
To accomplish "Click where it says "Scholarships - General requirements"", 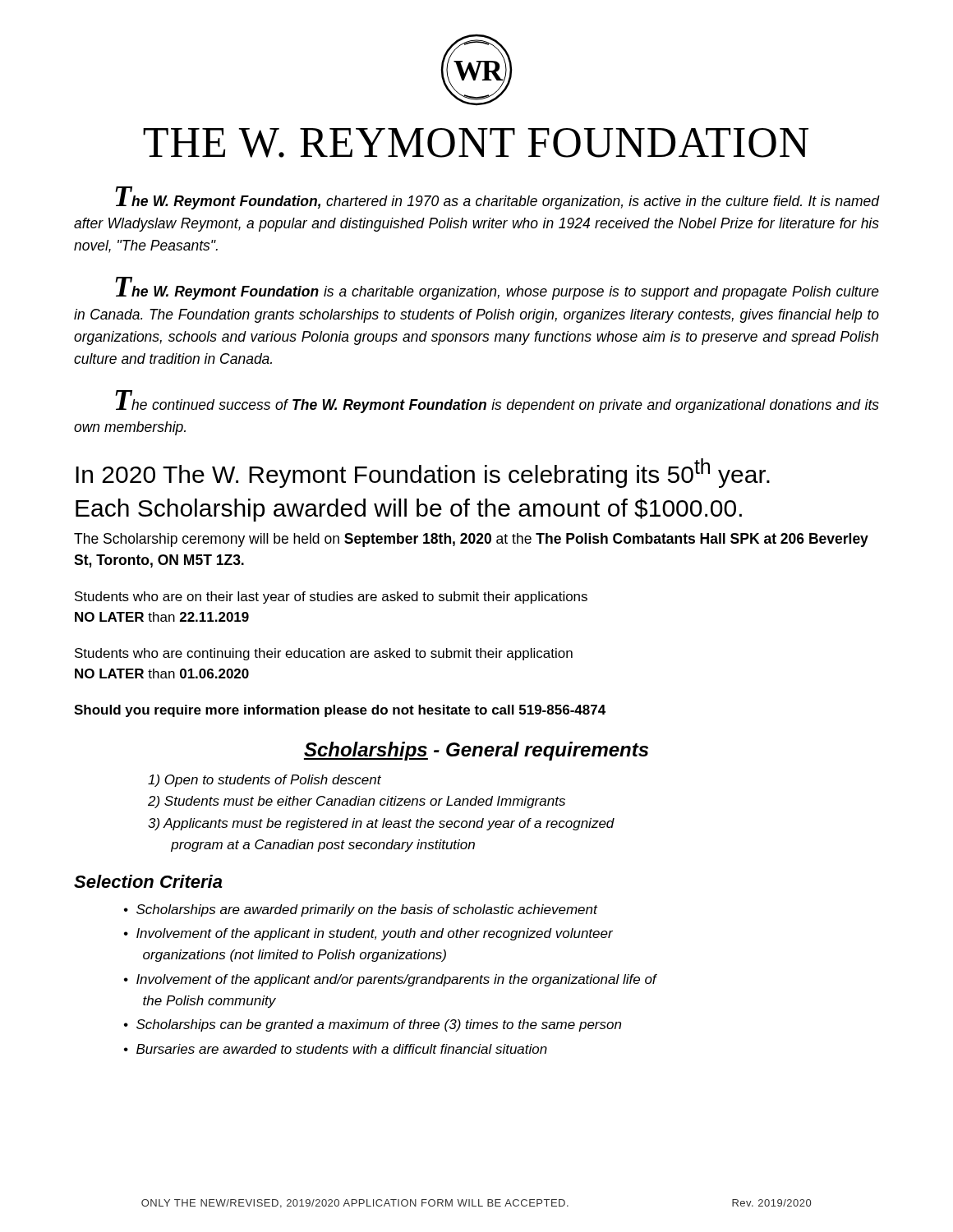I will coord(476,750).
